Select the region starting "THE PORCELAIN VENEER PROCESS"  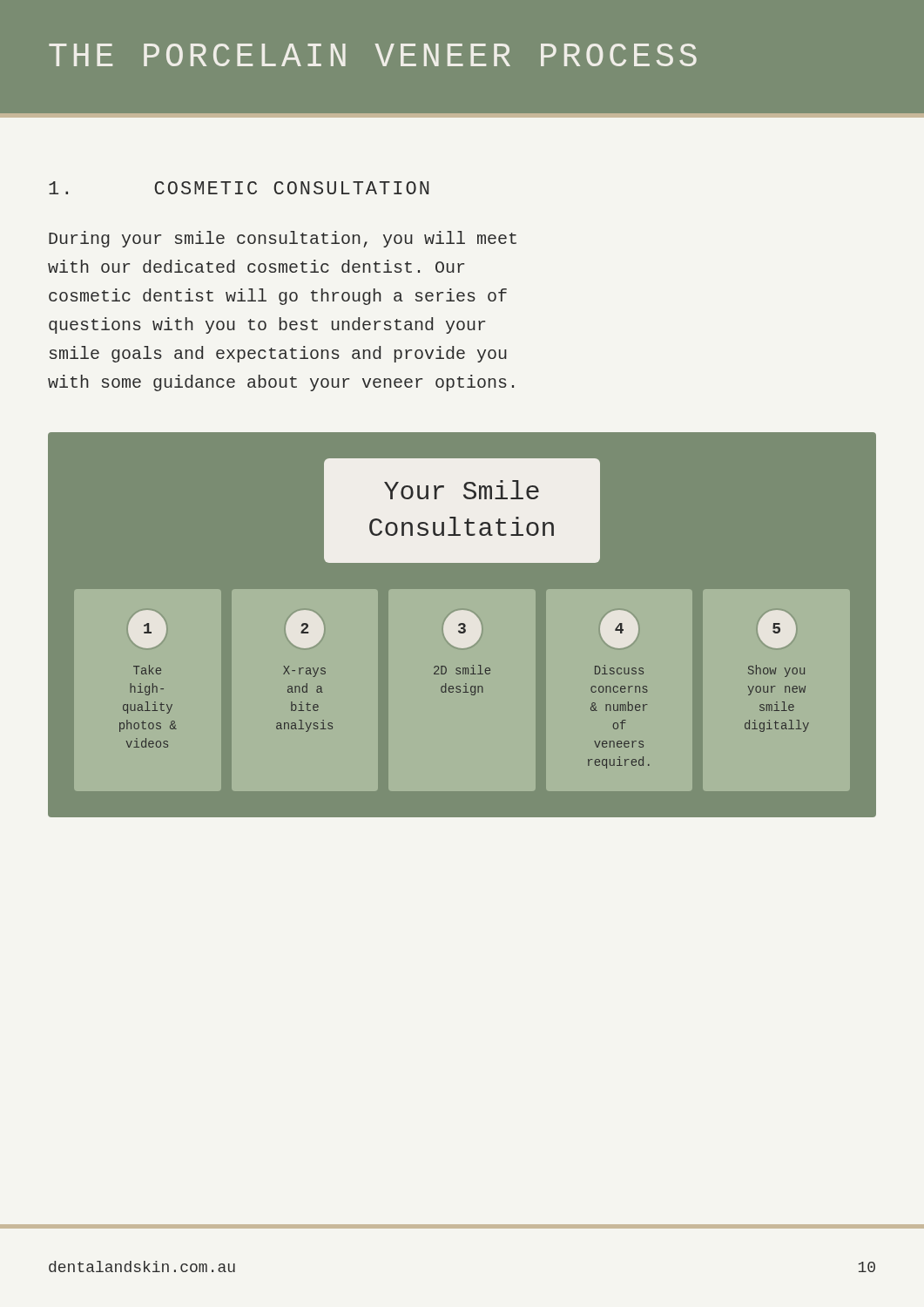pyautogui.click(x=375, y=57)
